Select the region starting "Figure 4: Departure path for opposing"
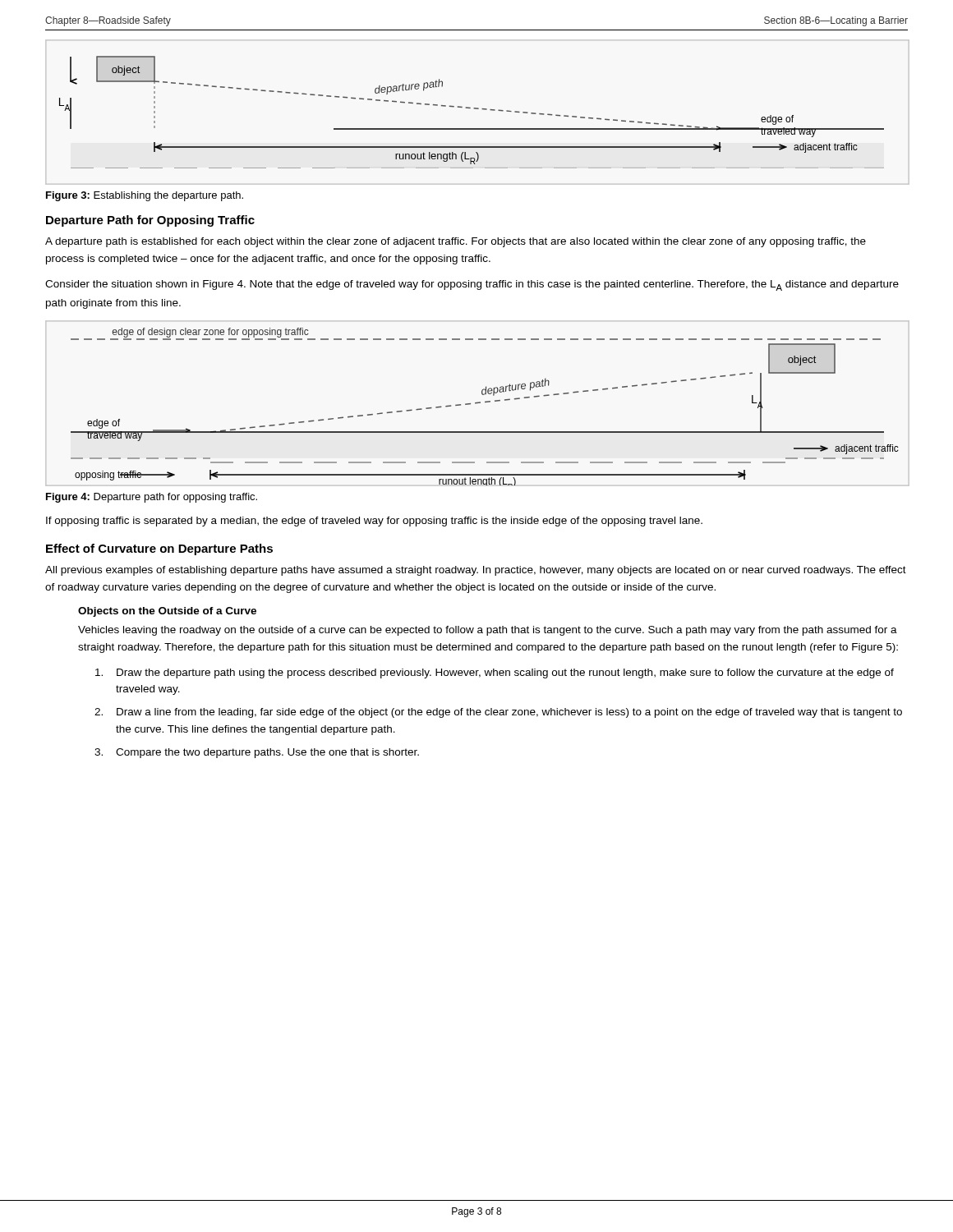The image size is (953, 1232). [x=152, y=496]
